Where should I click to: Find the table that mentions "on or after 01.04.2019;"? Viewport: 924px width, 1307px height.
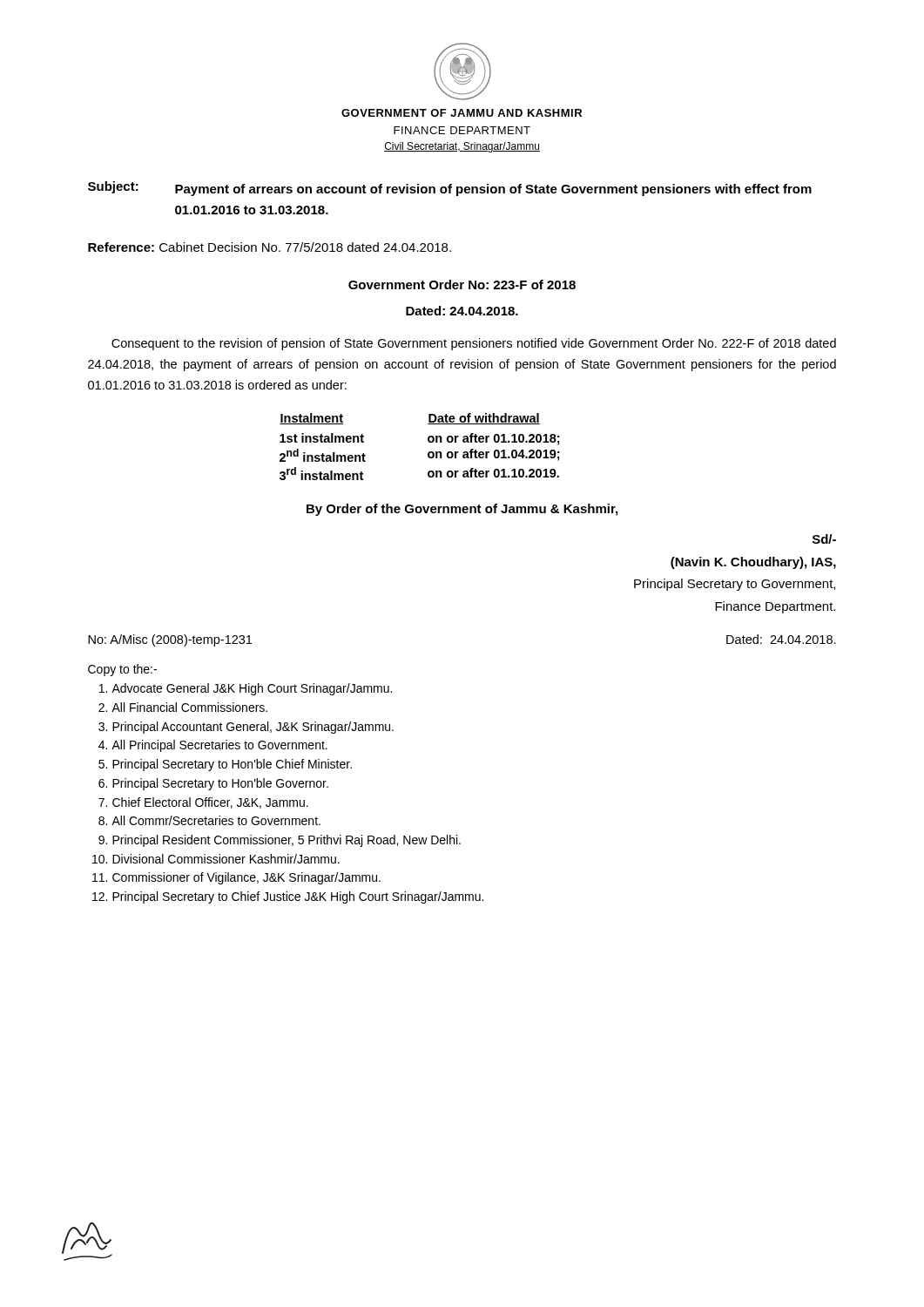(462, 447)
